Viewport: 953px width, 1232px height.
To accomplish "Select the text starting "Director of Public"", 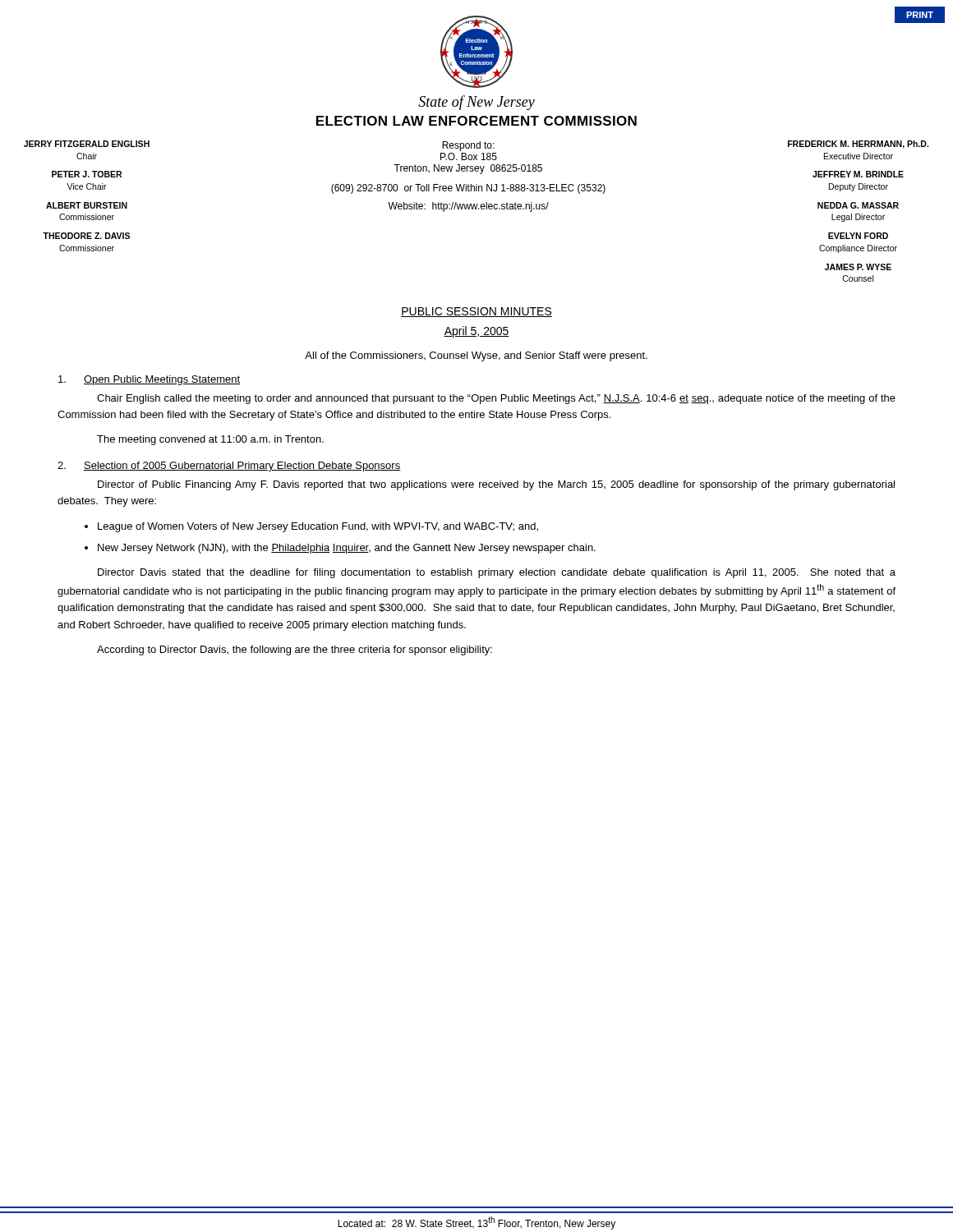I will (476, 493).
